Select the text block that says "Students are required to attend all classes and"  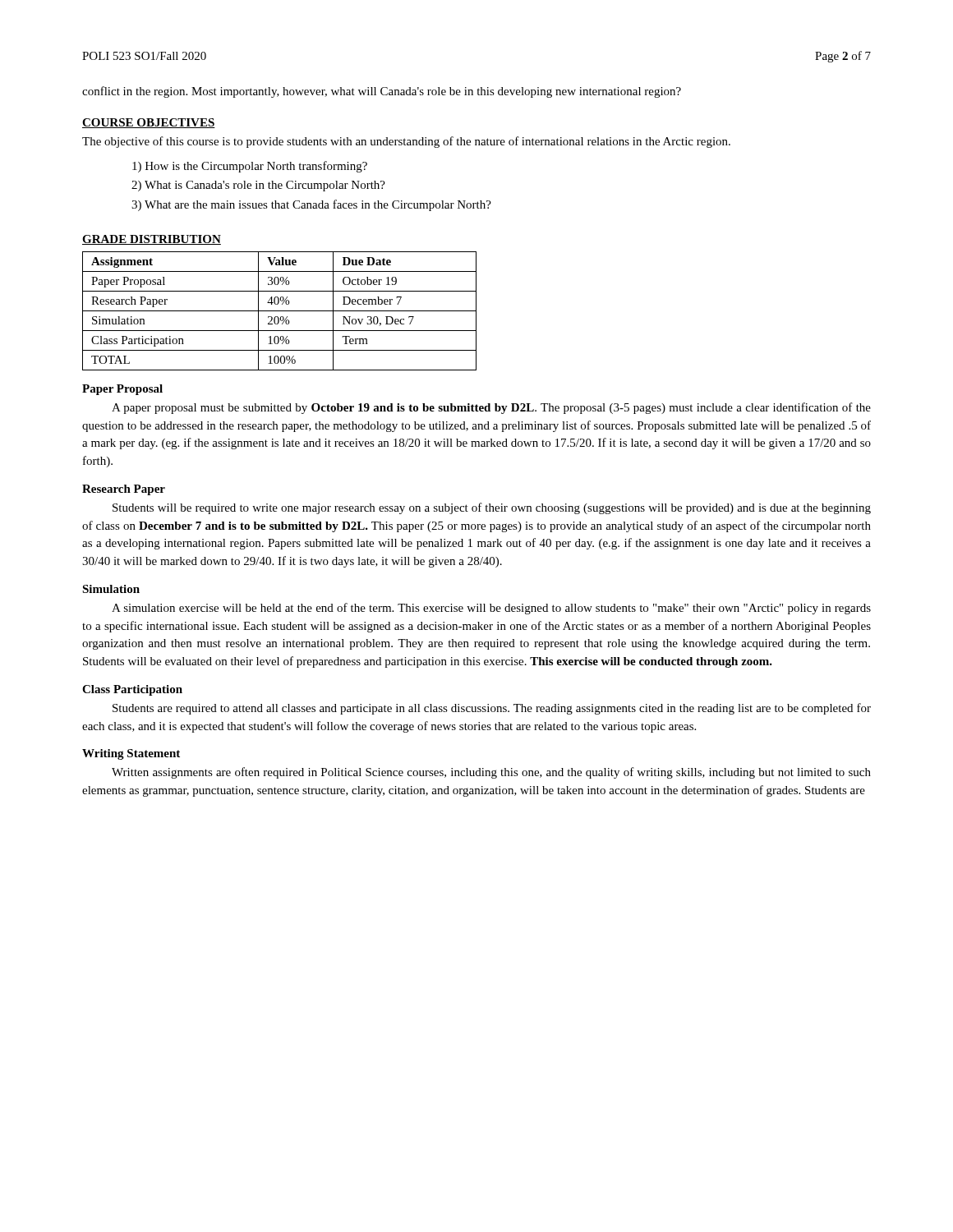pos(476,717)
